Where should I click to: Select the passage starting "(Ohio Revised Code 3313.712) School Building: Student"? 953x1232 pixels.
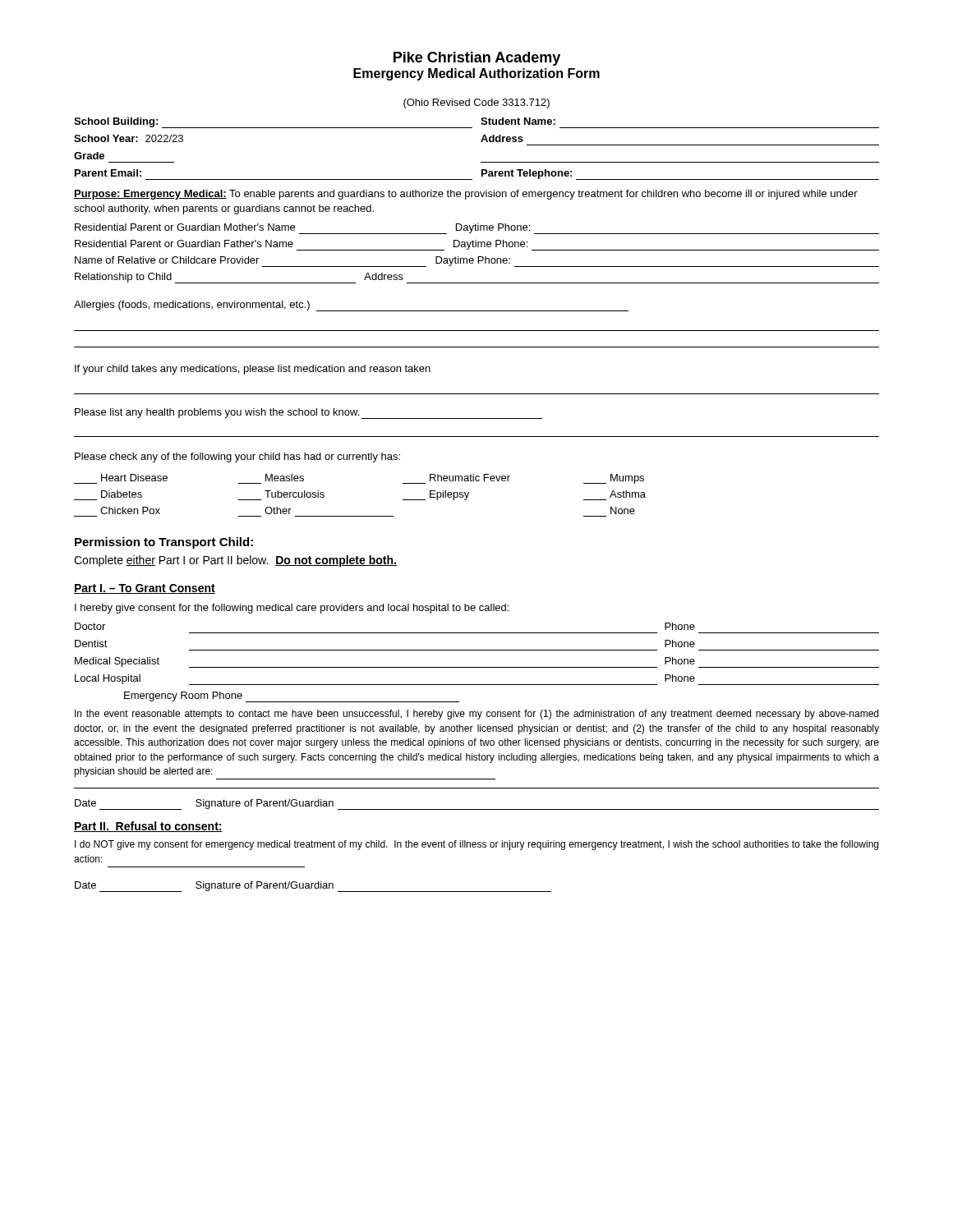476,190
